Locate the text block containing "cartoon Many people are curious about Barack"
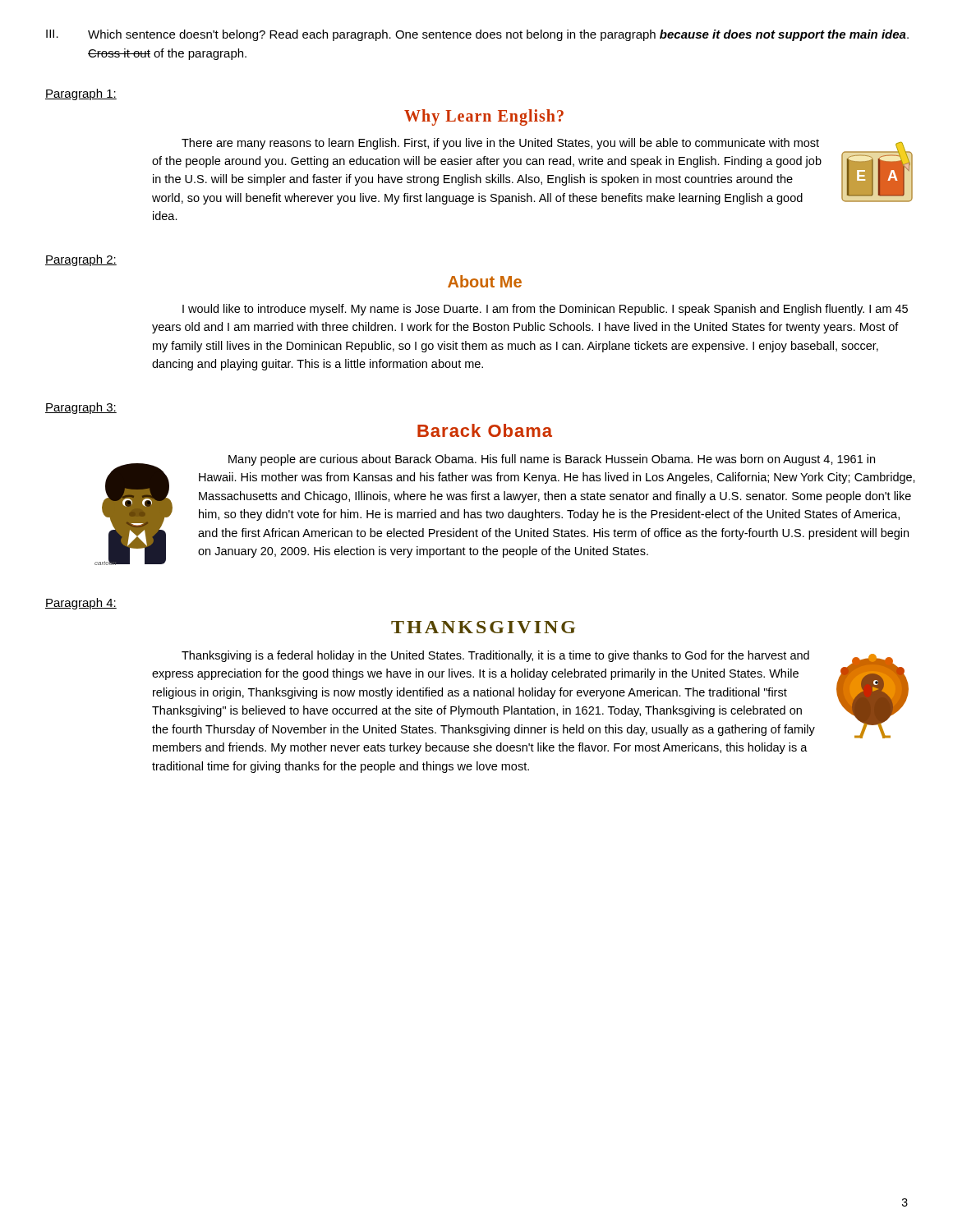The width and height of the screenshot is (953, 1232). click(x=503, y=509)
